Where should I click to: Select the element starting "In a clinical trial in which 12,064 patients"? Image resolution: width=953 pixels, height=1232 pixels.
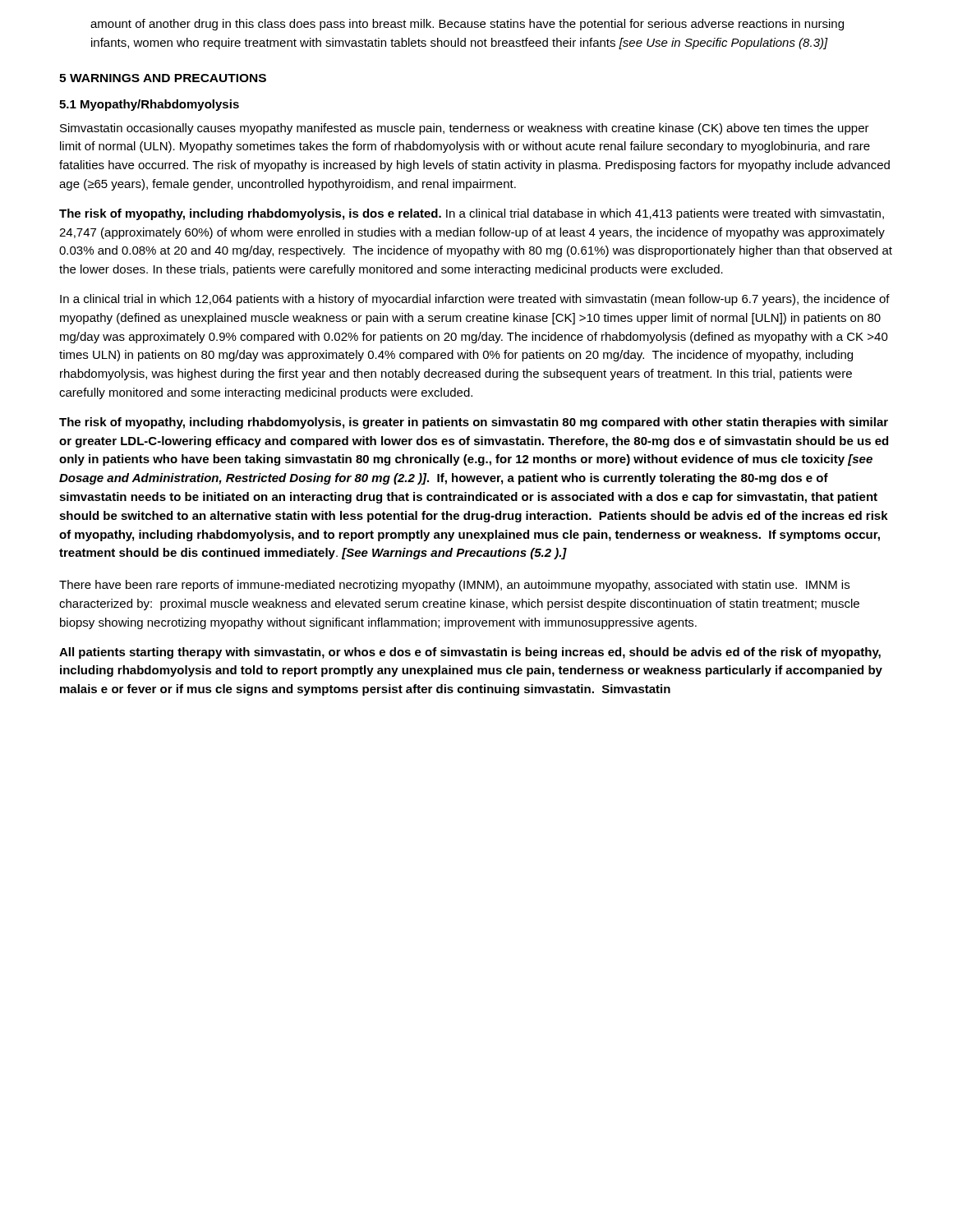click(474, 345)
